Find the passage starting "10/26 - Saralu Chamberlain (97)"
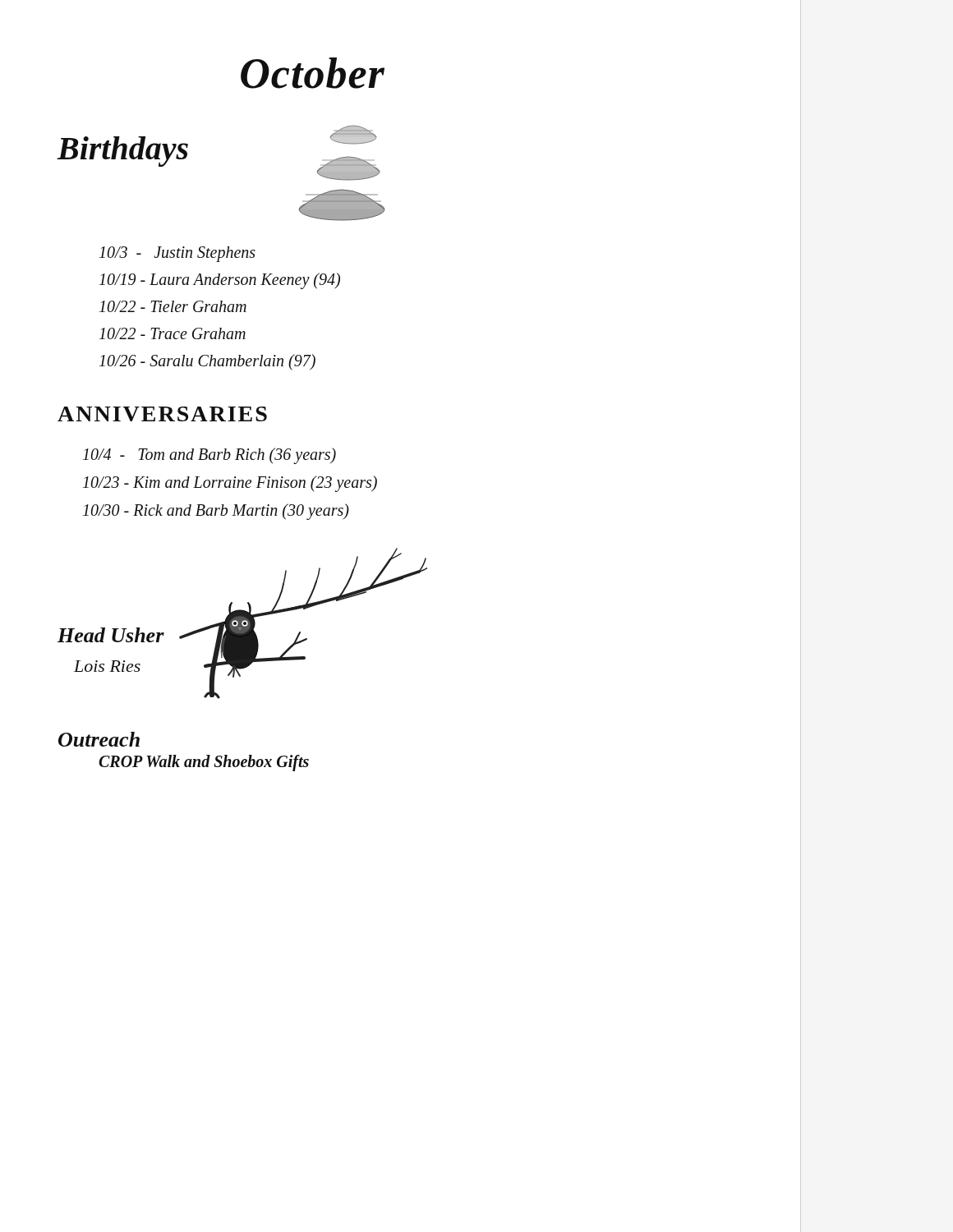The image size is (953, 1232). (207, 361)
